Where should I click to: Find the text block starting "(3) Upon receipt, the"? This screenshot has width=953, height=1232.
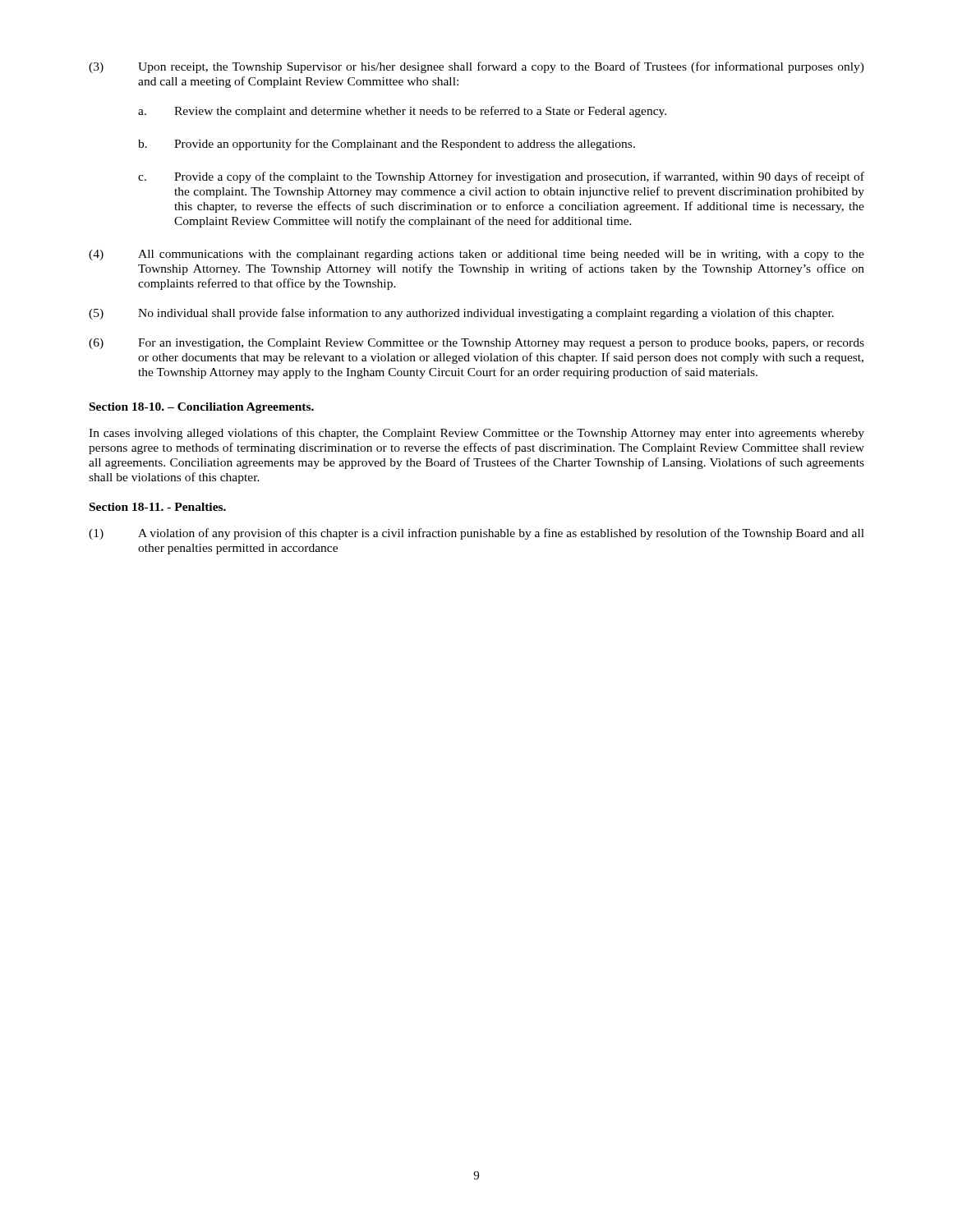click(x=476, y=144)
